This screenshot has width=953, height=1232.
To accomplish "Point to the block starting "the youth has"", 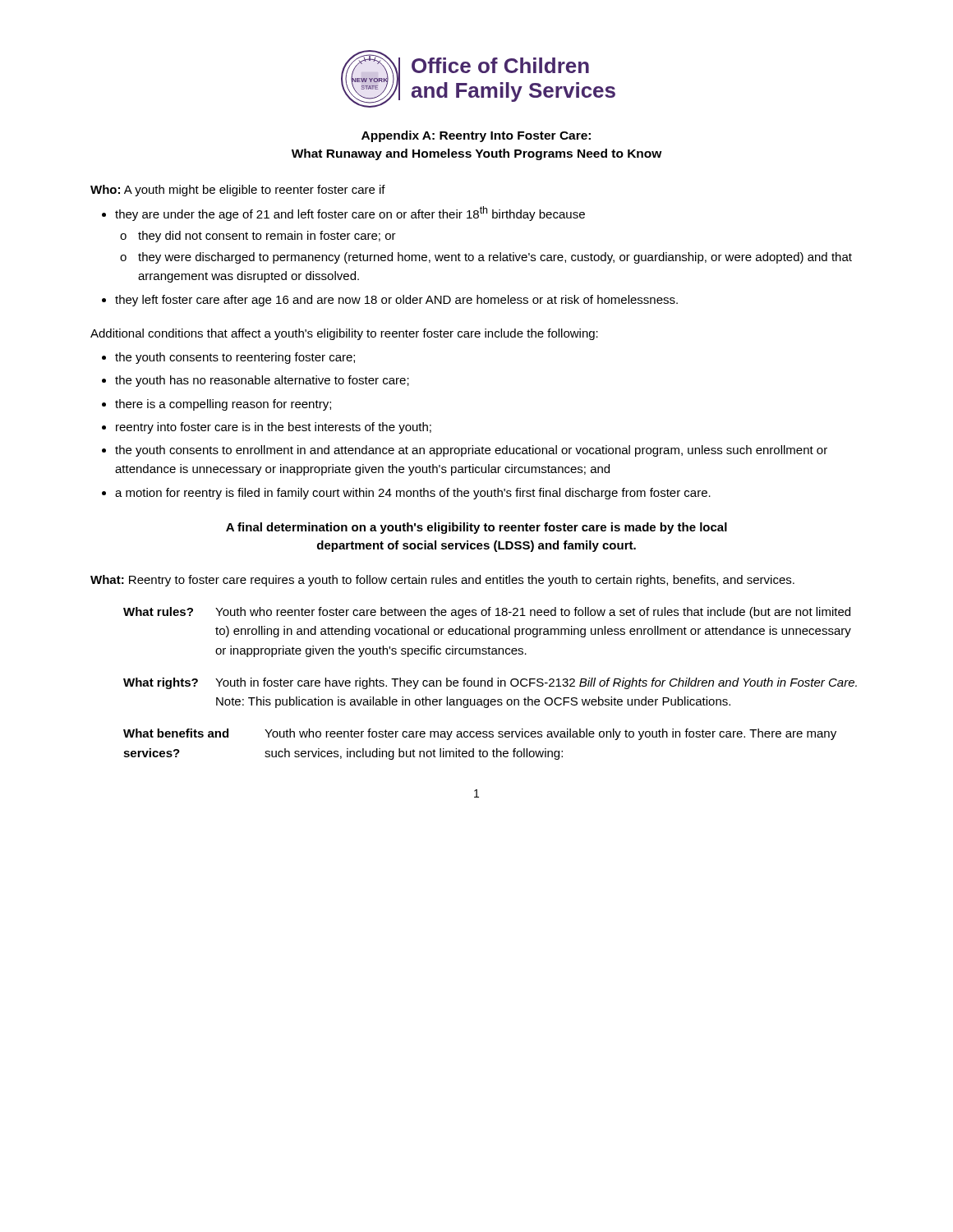I will tap(262, 380).
